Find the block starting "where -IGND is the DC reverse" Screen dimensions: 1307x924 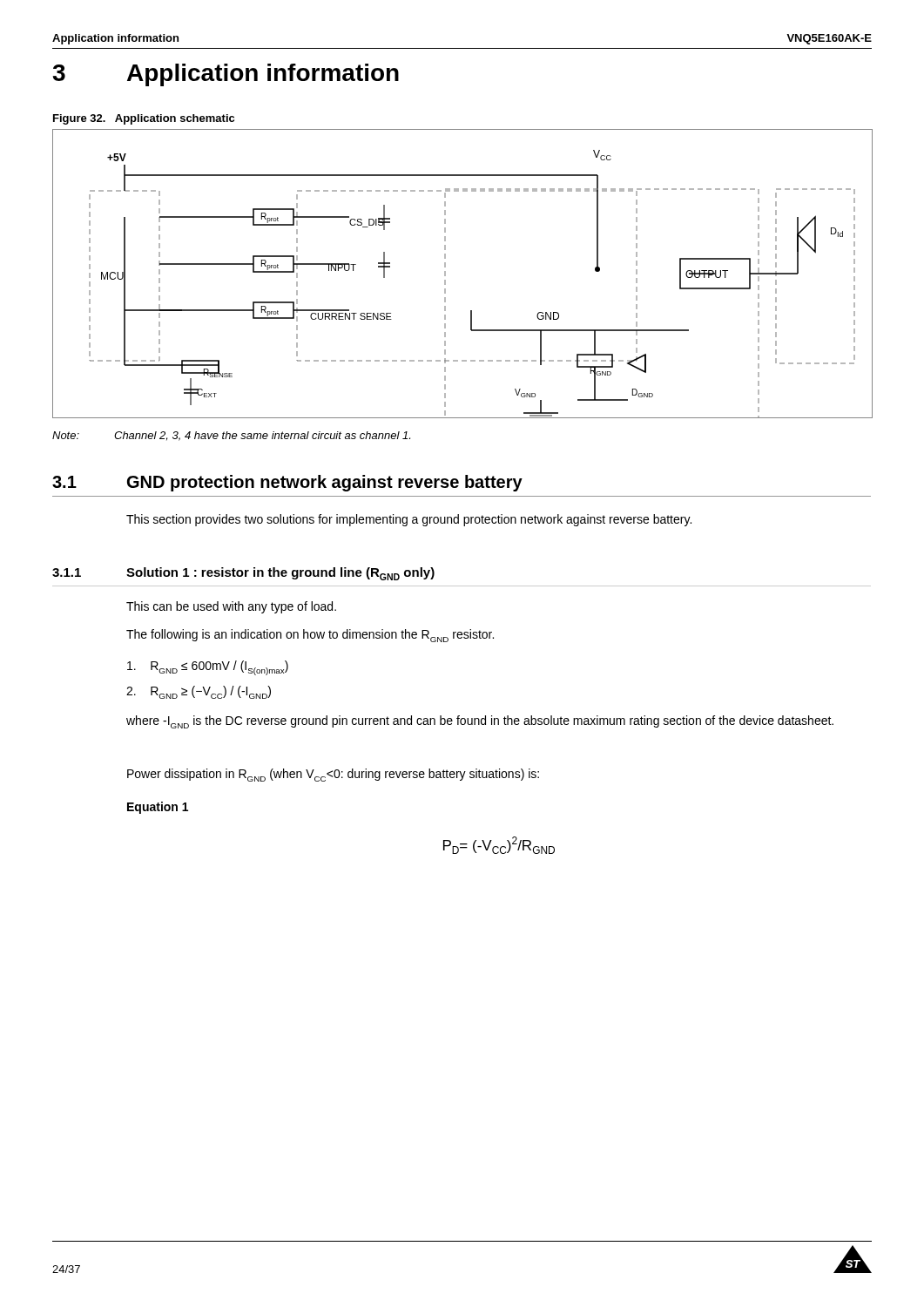pyautogui.click(x=480, y=722)
